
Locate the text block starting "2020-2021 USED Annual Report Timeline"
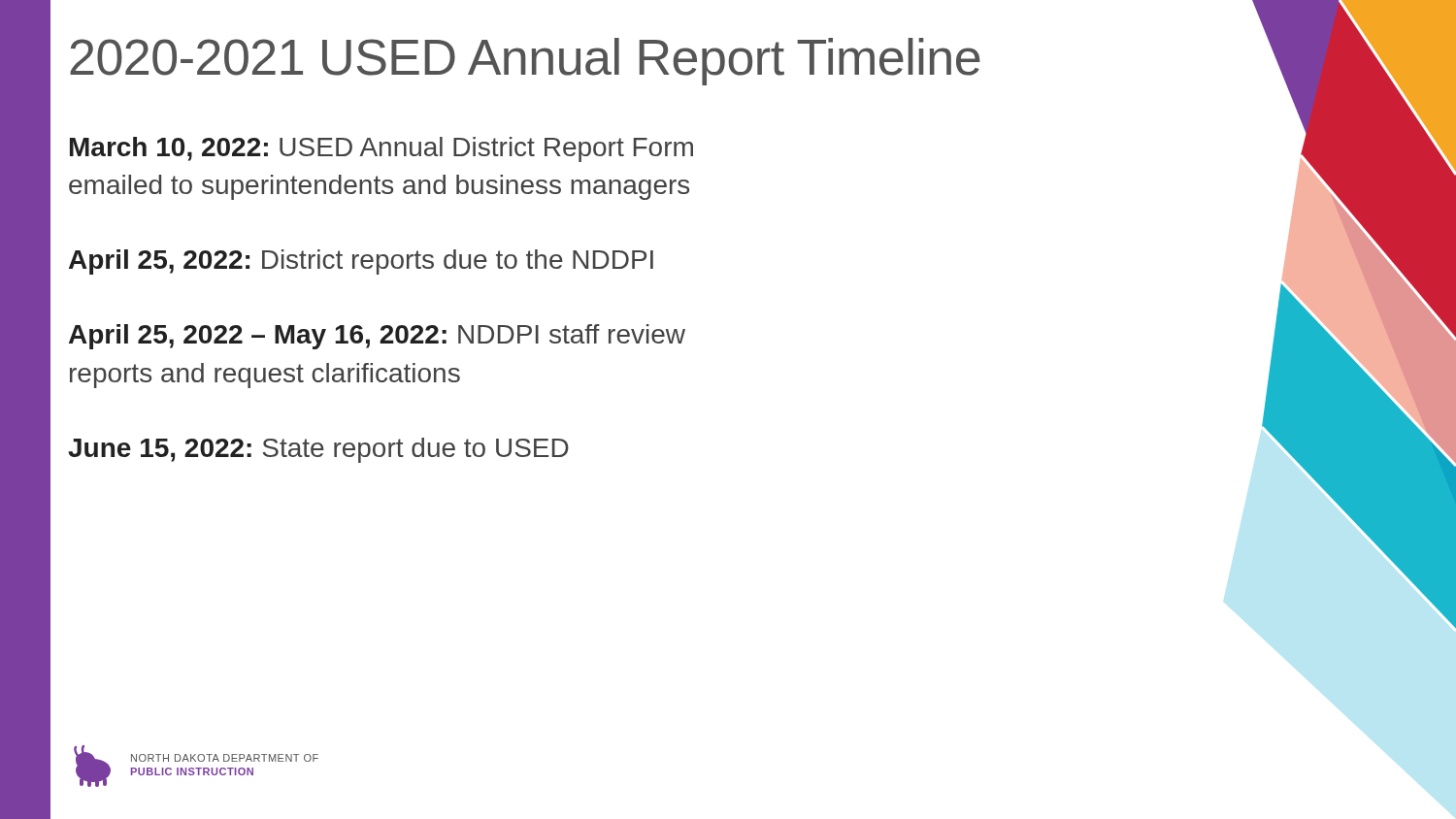[525, 57]
